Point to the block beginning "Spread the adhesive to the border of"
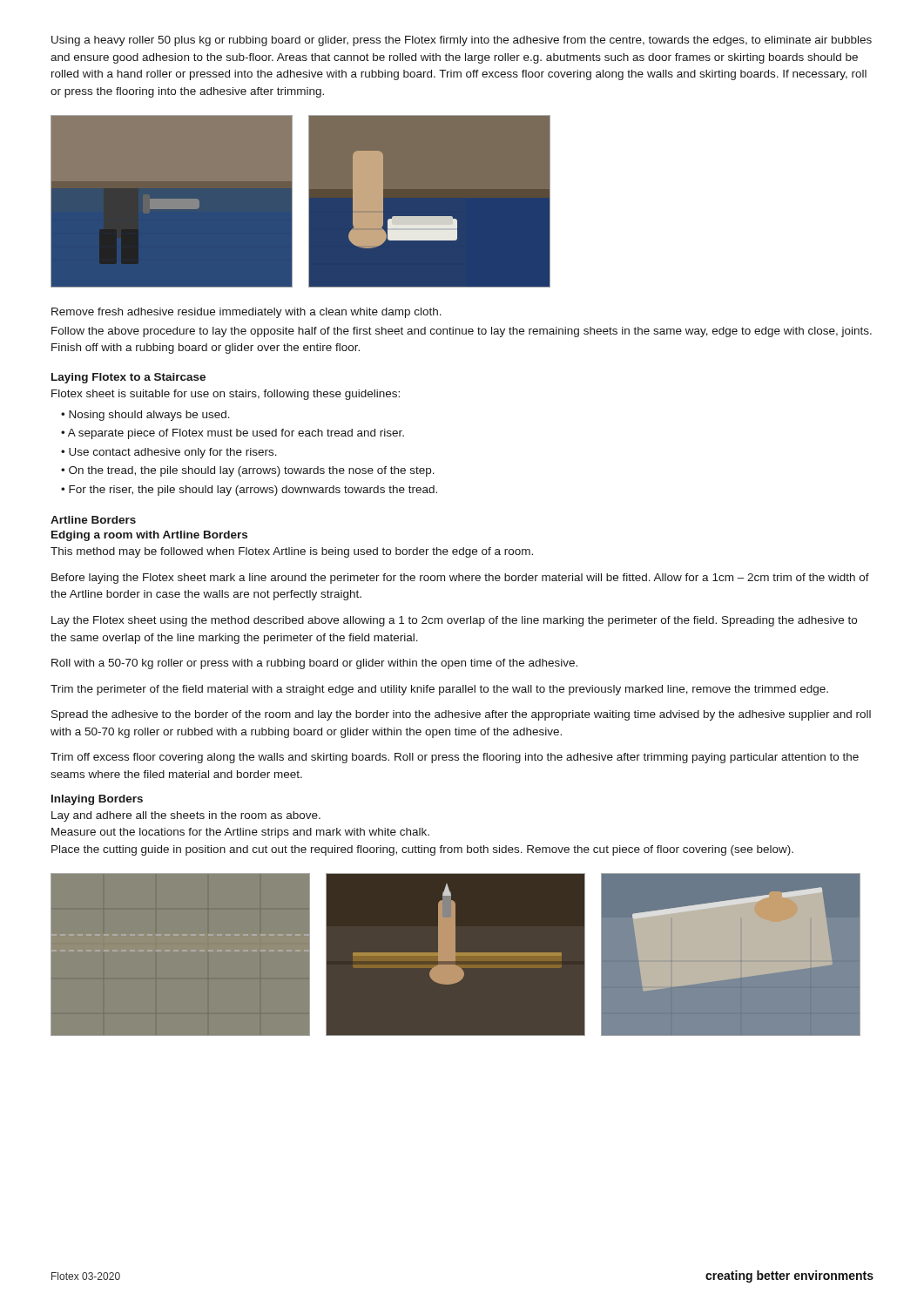The width and height of the screenshot is (924, 1307). [462, 723]
